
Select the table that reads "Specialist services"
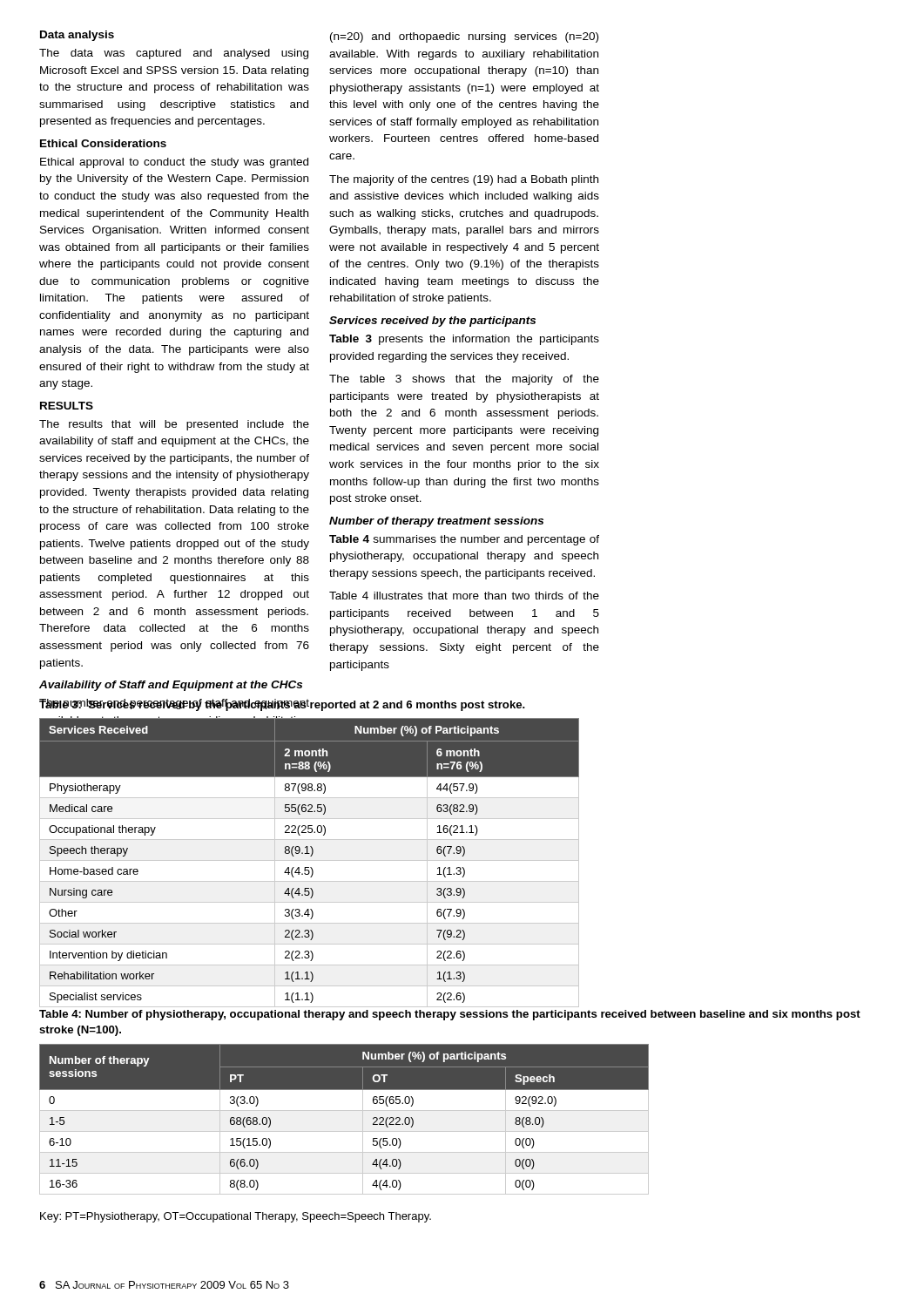(x=466, y=863)
